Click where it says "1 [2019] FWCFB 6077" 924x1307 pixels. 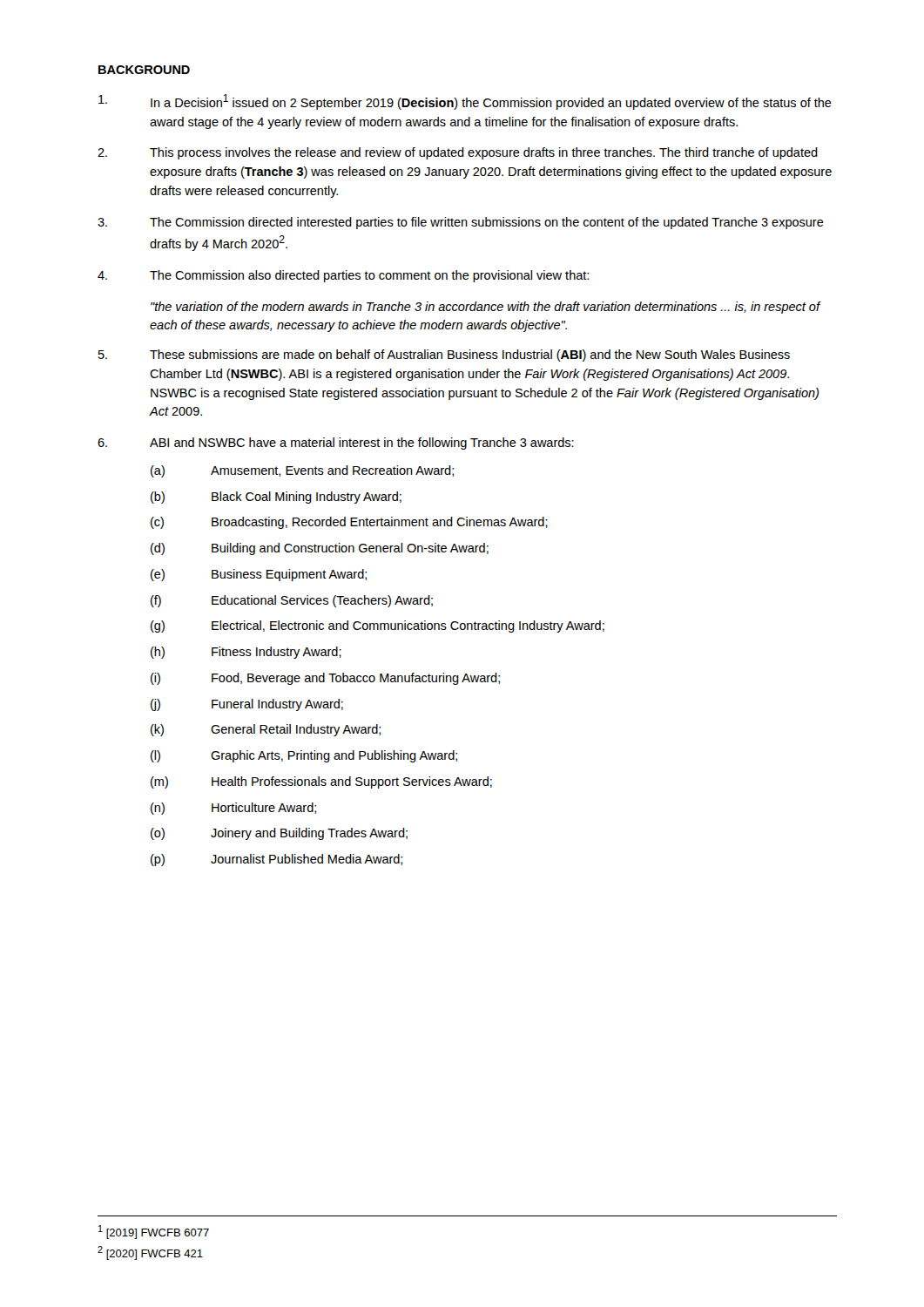[x=154, y=1232]
